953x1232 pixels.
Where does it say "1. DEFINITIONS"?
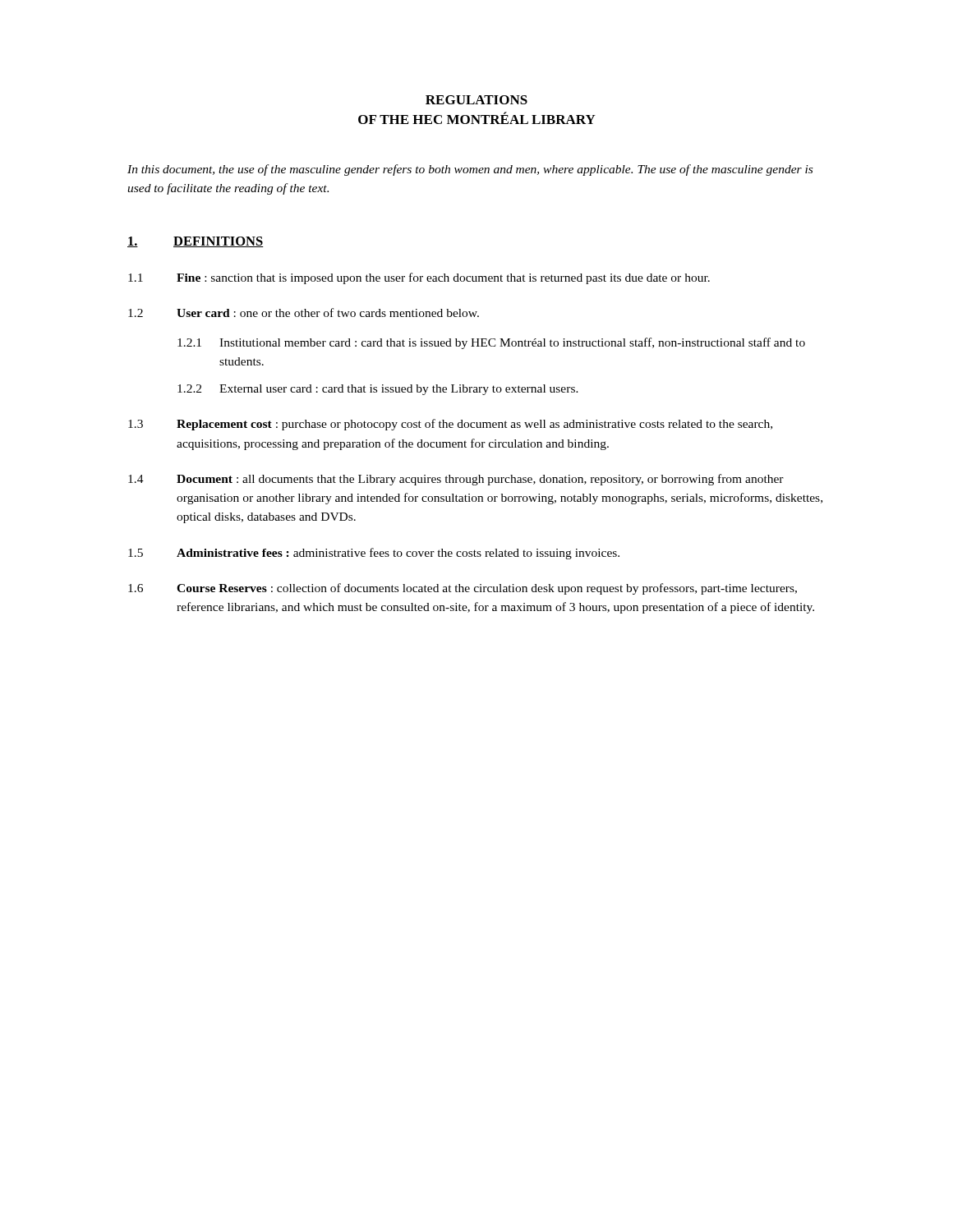[x=195, y=242]
